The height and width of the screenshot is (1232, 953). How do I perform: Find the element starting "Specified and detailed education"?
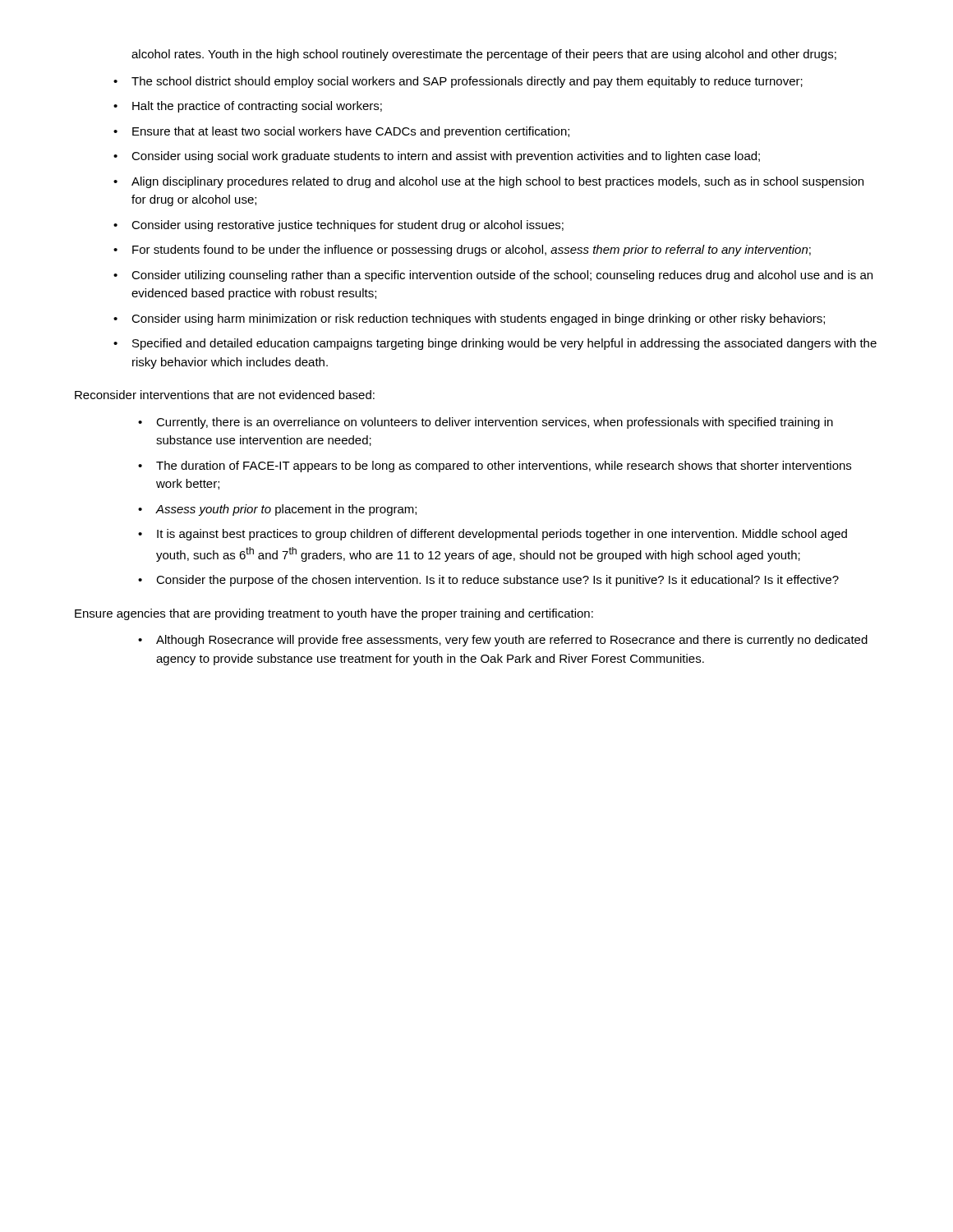click(x=504, y=352)
